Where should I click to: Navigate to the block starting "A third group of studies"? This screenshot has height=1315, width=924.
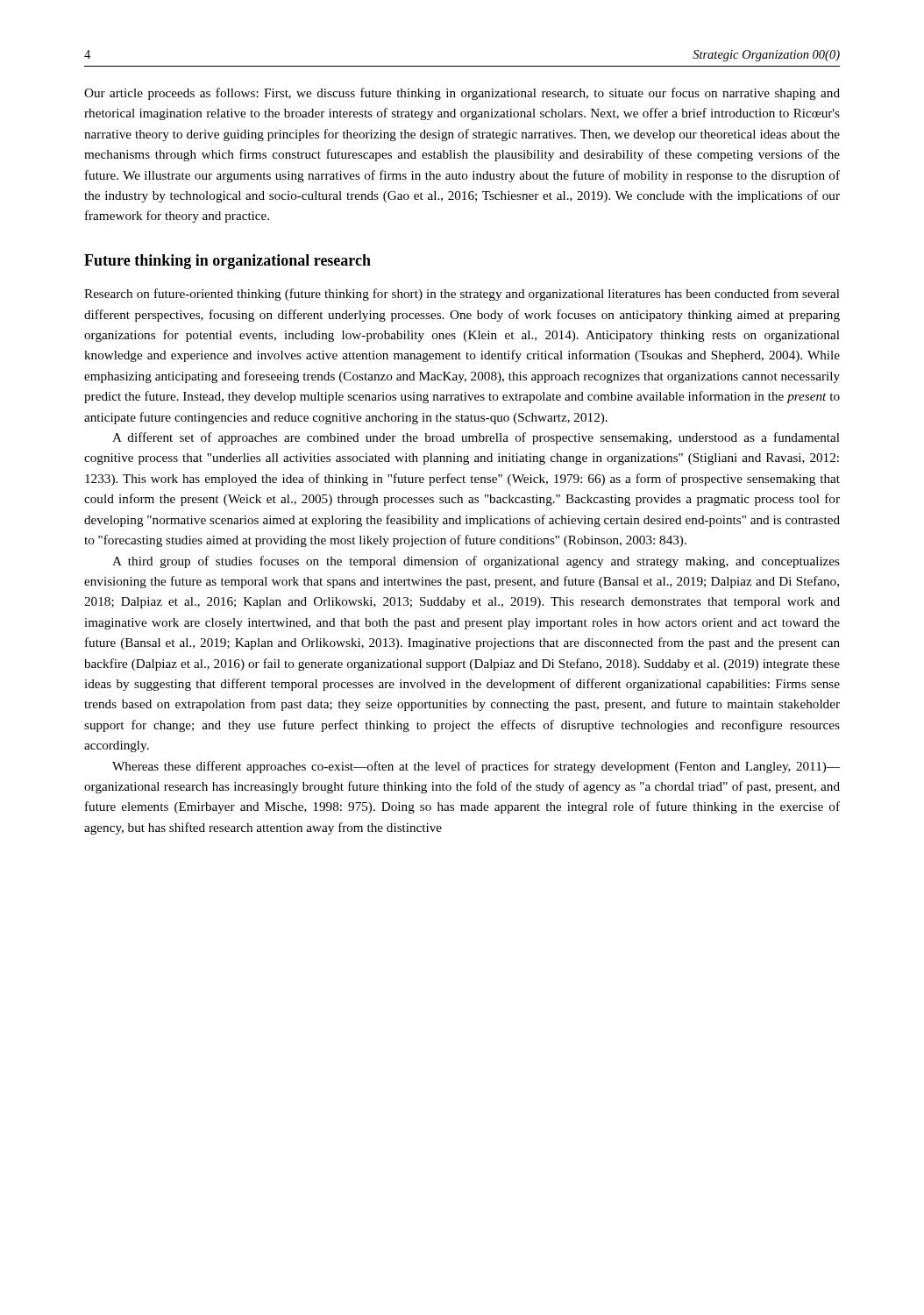click(462, 653)
